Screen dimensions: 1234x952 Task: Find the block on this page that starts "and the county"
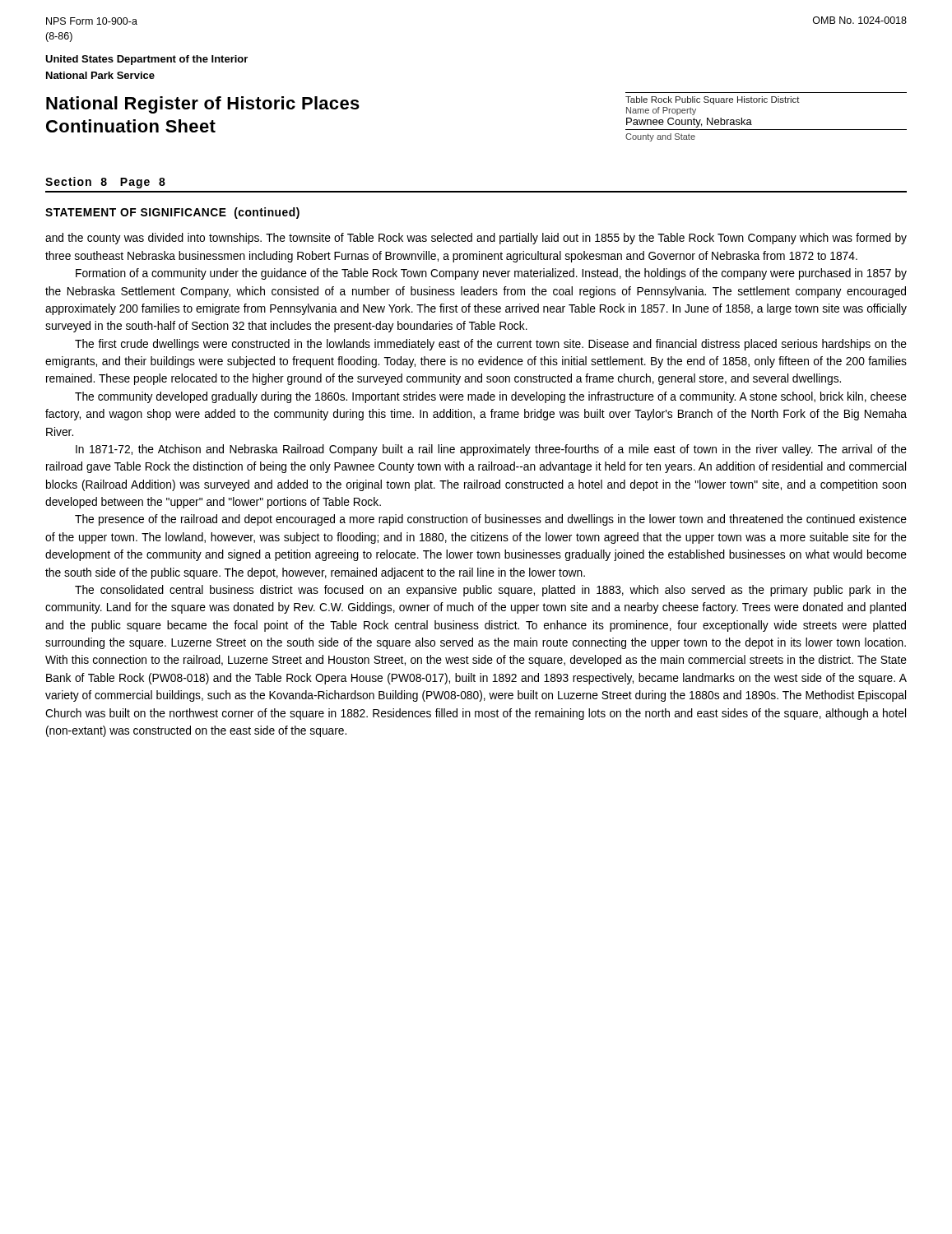pyautogui.click(x=476, y=247)
